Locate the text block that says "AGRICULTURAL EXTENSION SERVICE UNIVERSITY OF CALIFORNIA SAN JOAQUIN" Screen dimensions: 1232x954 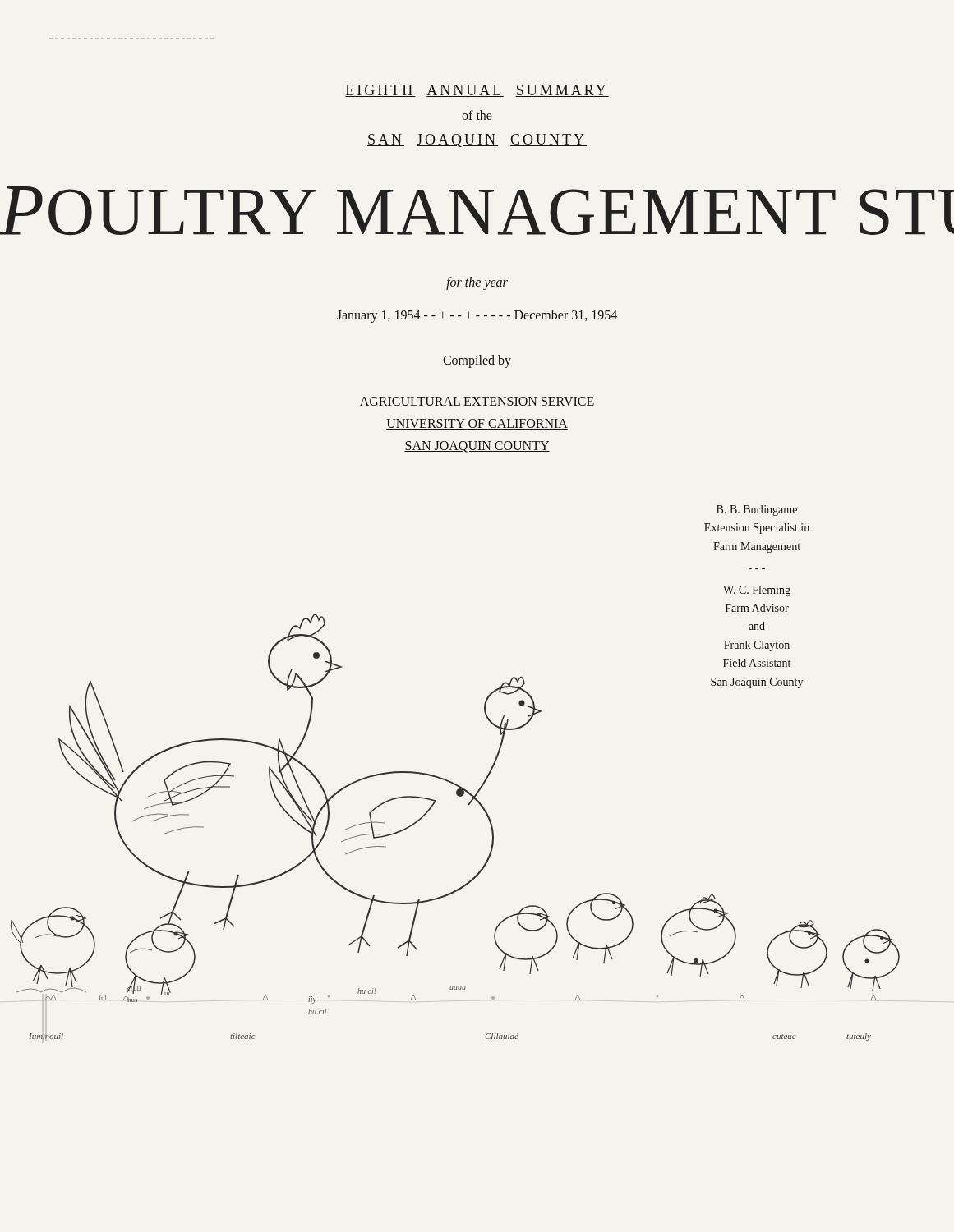(x=477, y=424)
